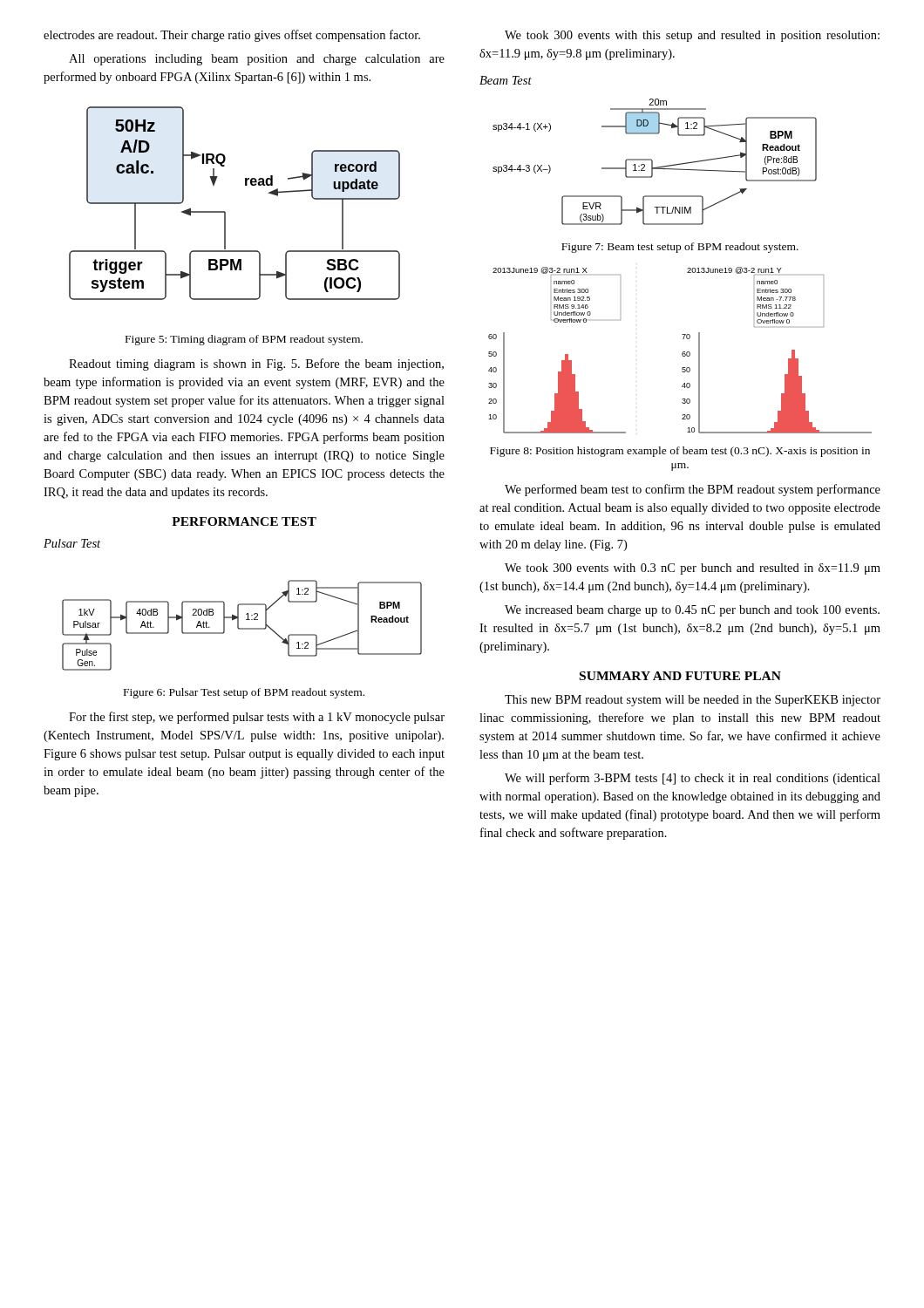This screenshot has width=924, height=1308.
Task: Where is the passage that starts "electrodes are readout. Their"?
Action: (x=244, y=56)
